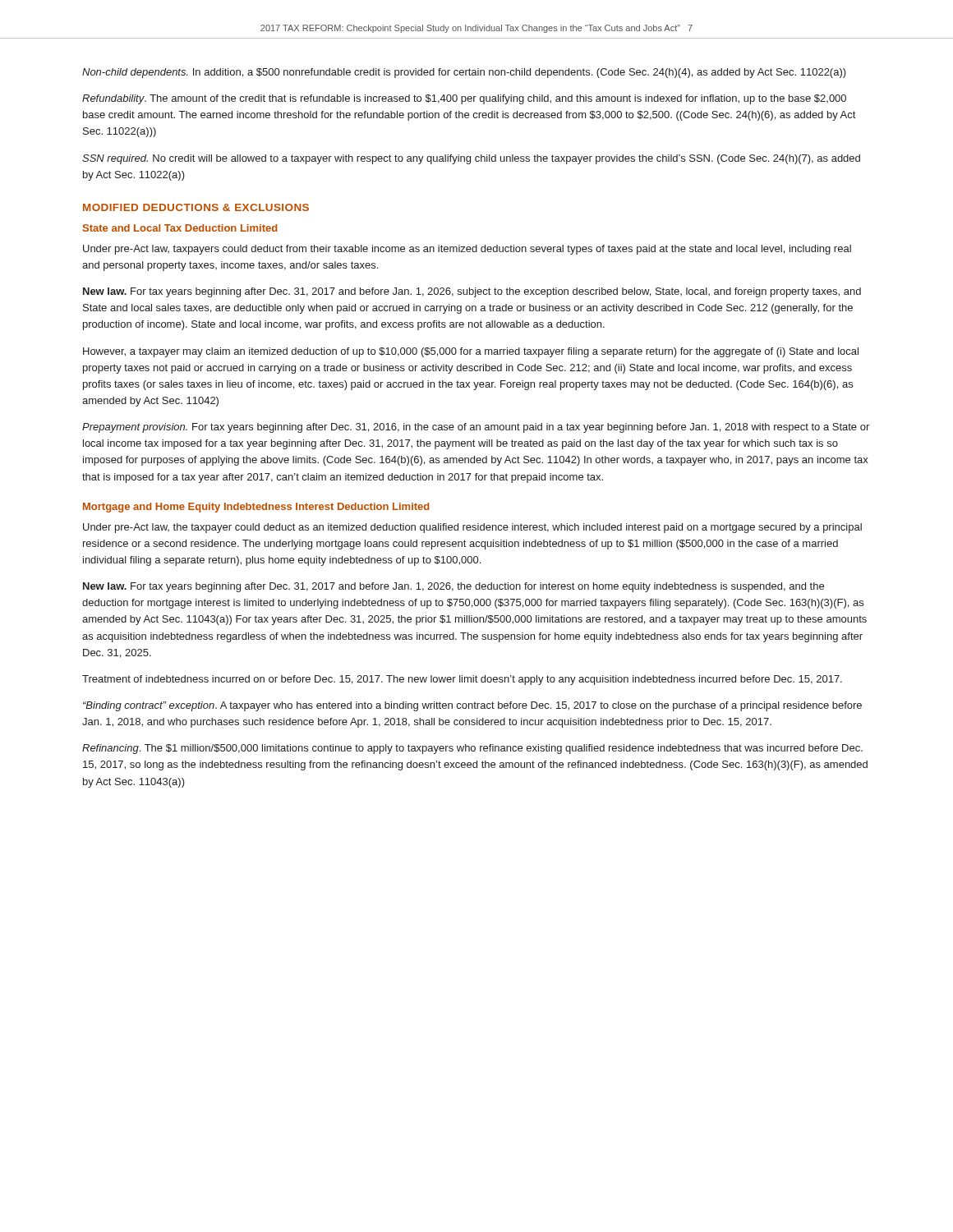Click on the region starting "SSN required. No credit will"
The width and height of the screenshot is (953, 1232).
click(471, 166)
